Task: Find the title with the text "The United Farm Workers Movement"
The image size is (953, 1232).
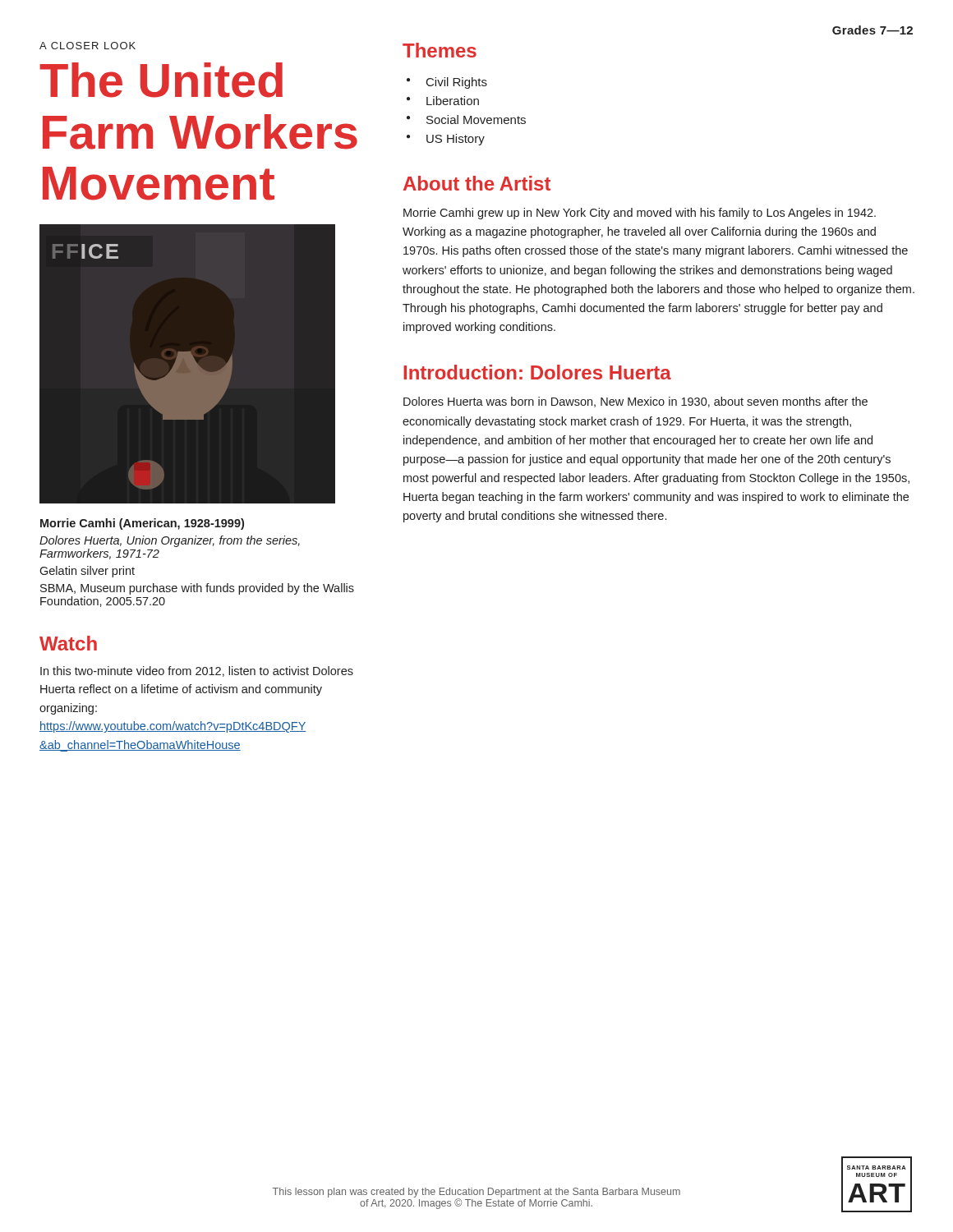Action: (199, 132)
